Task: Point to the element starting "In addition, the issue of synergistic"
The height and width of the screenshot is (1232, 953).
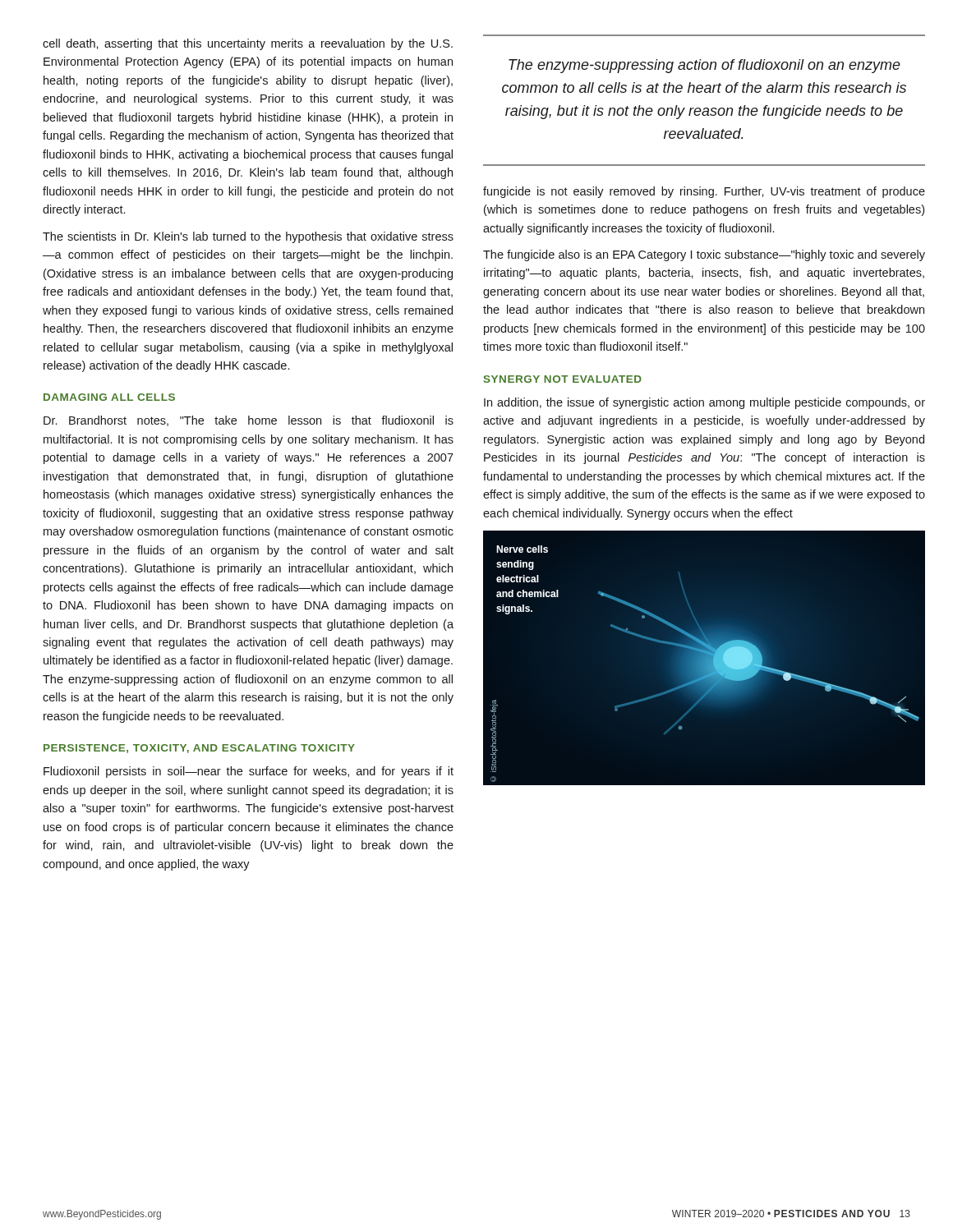Action: 704,458
